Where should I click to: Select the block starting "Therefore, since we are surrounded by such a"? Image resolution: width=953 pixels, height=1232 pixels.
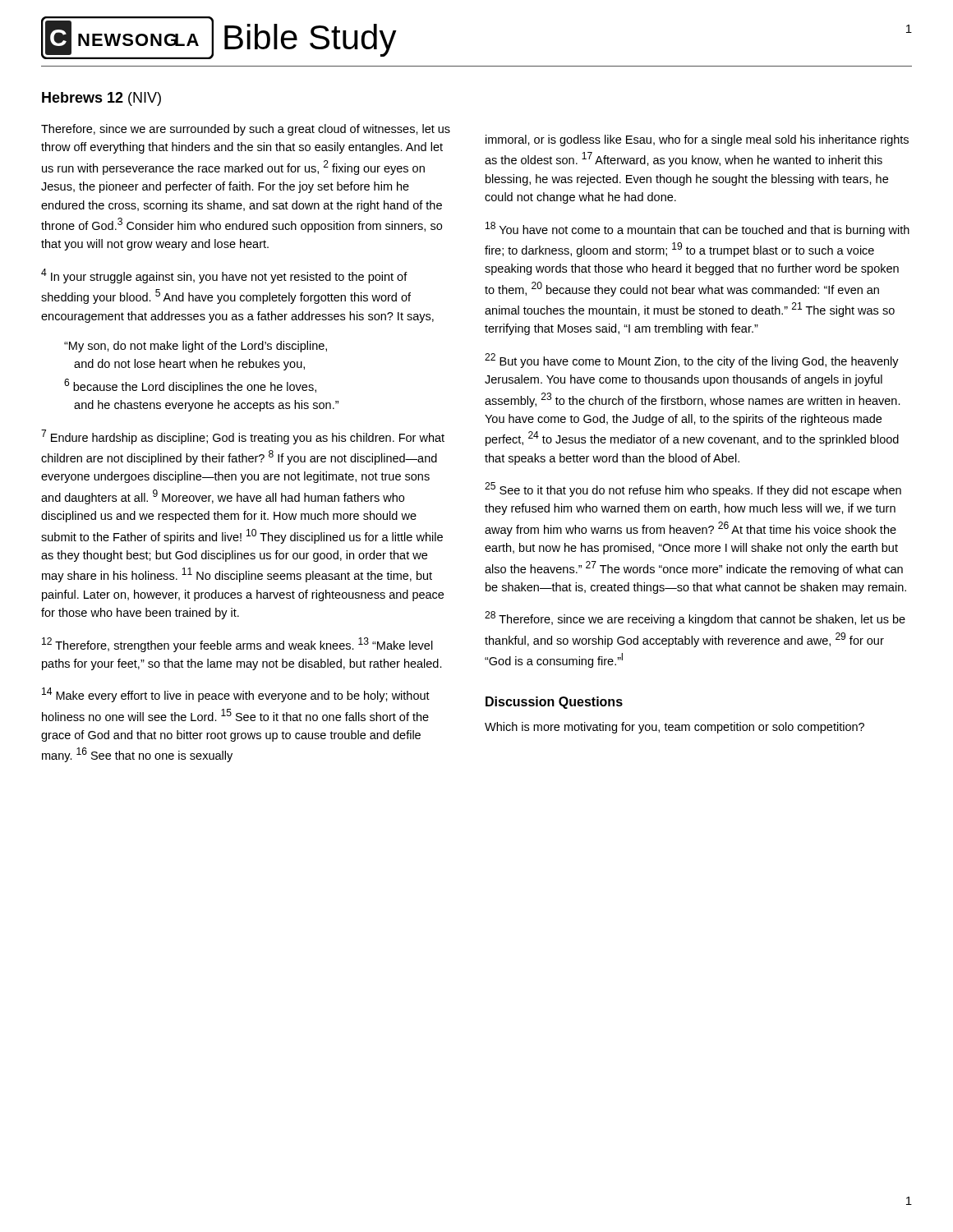click(x=246, y=187)
